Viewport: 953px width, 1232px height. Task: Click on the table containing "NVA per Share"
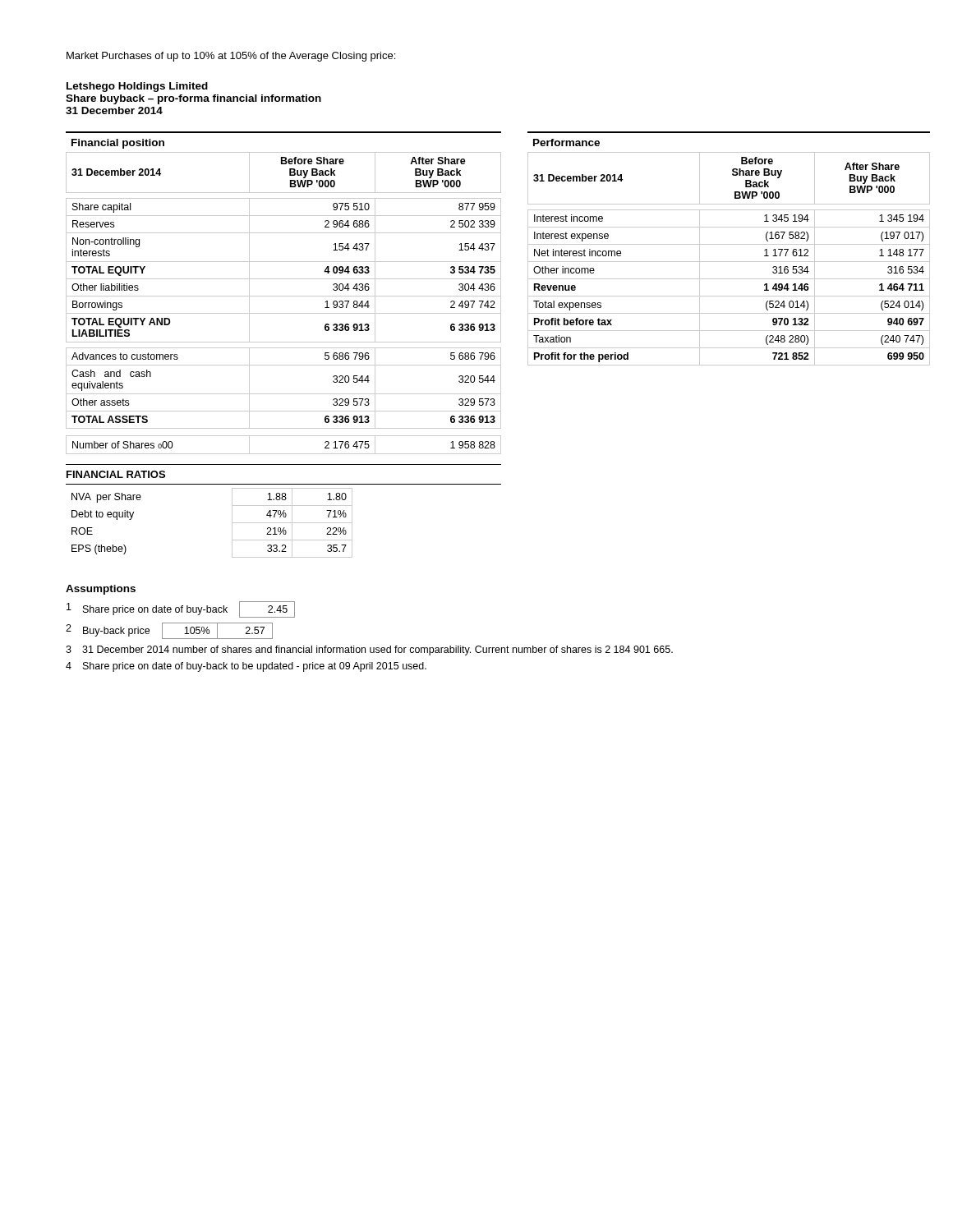(x=283, y=523)
